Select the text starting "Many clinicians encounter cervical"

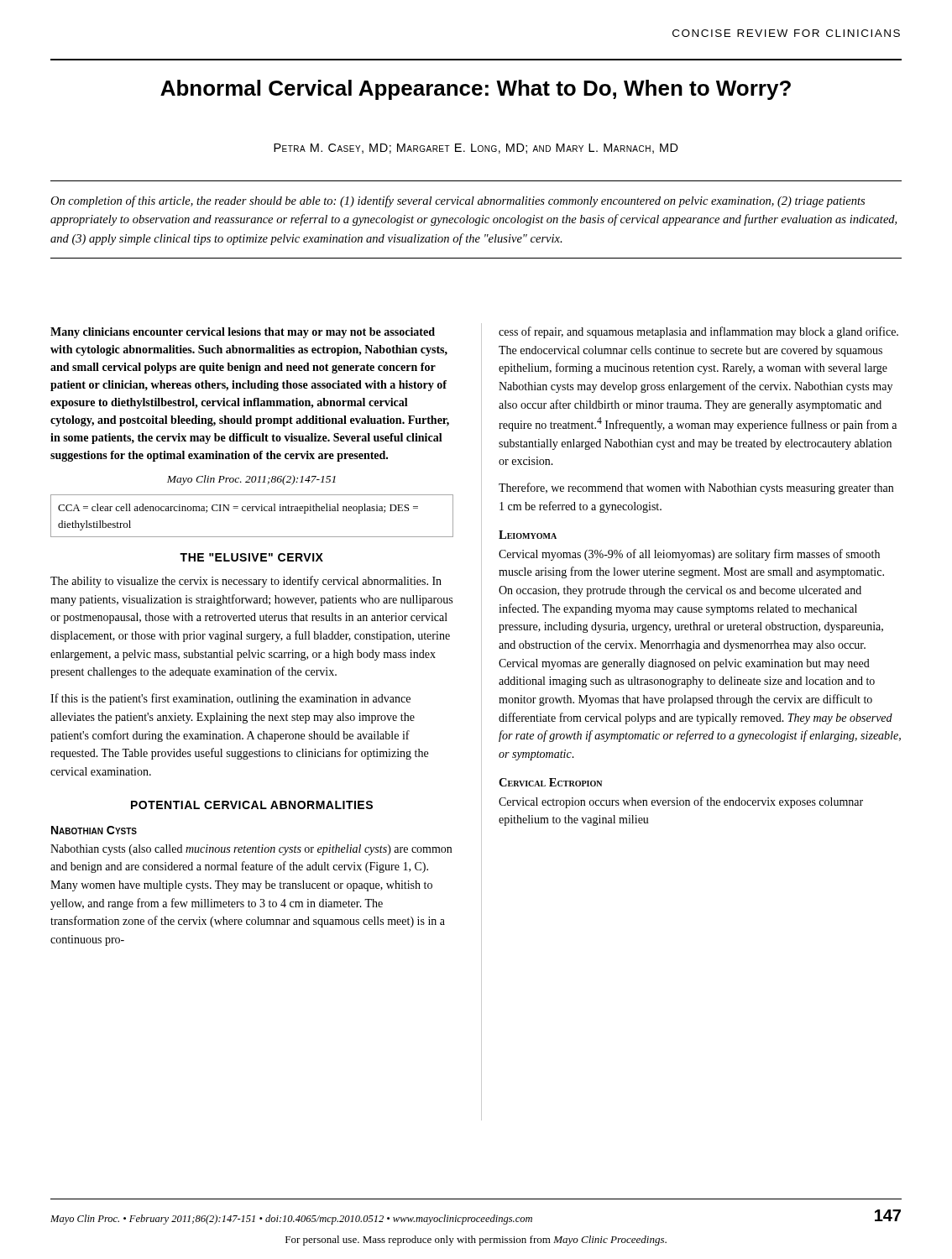click(250, 394)
